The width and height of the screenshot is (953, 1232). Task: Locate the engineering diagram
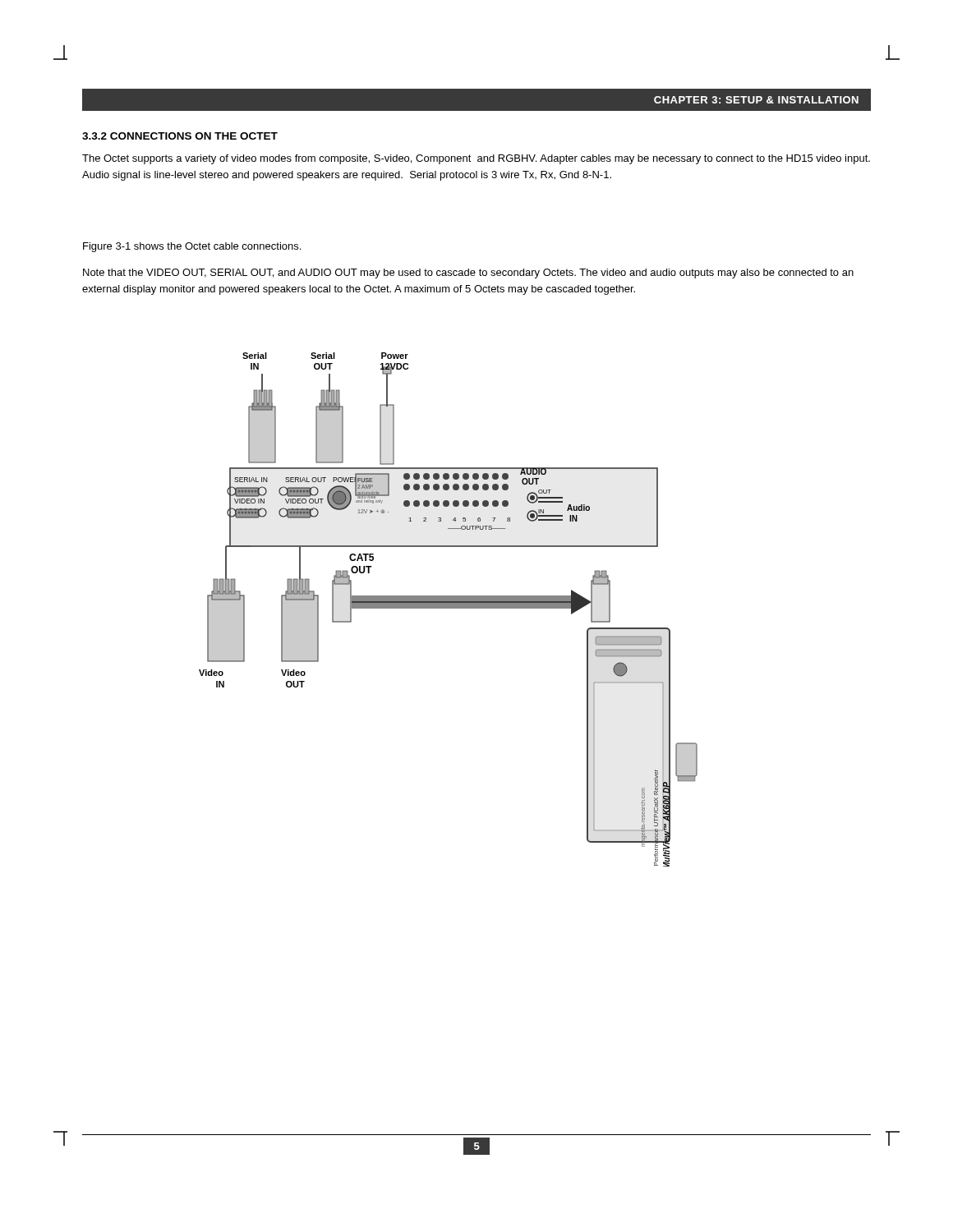click(476, 604)
